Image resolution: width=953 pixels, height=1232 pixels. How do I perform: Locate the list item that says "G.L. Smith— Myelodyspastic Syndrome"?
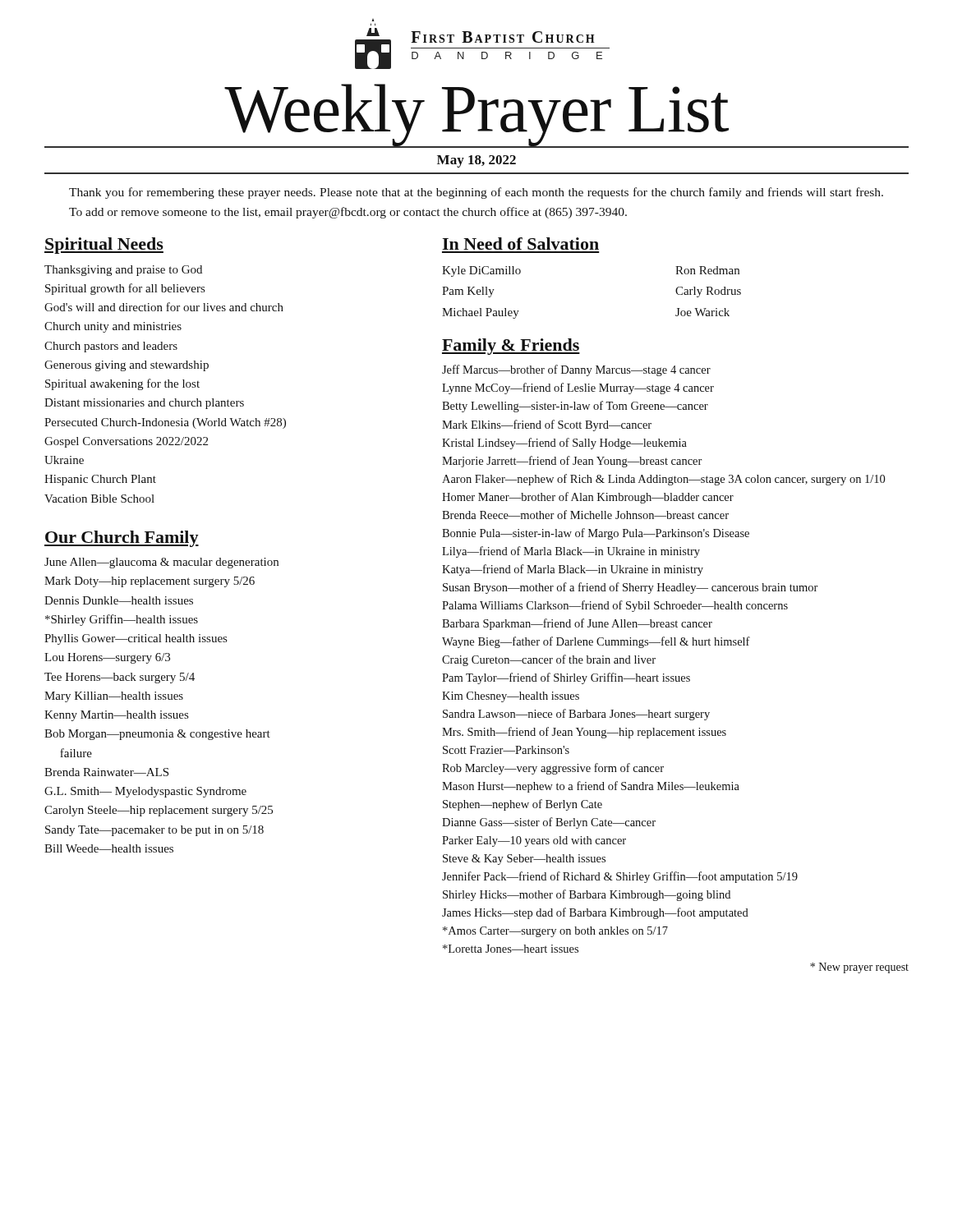[146, 791]
